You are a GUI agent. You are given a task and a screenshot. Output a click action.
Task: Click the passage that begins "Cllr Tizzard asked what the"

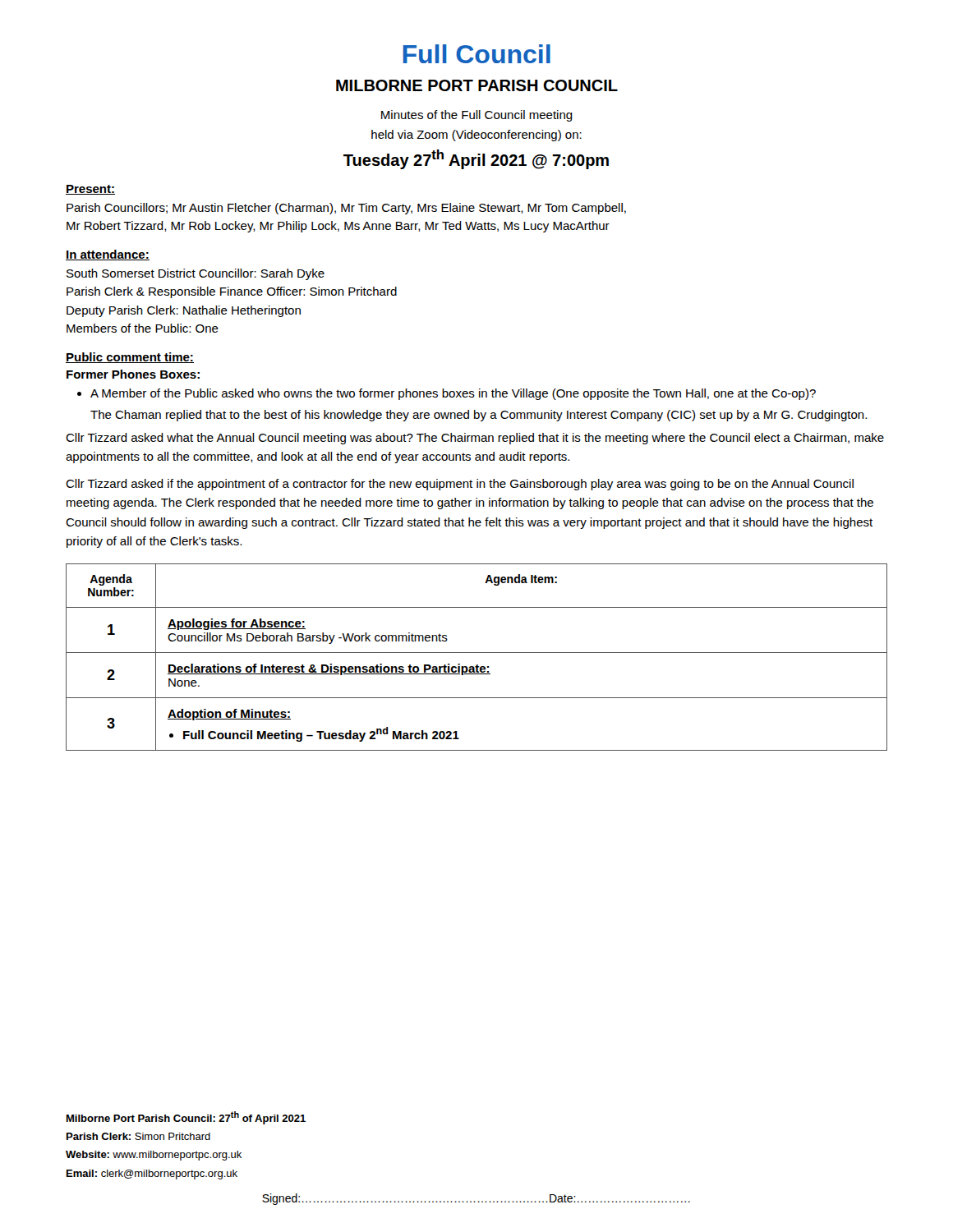475,447
